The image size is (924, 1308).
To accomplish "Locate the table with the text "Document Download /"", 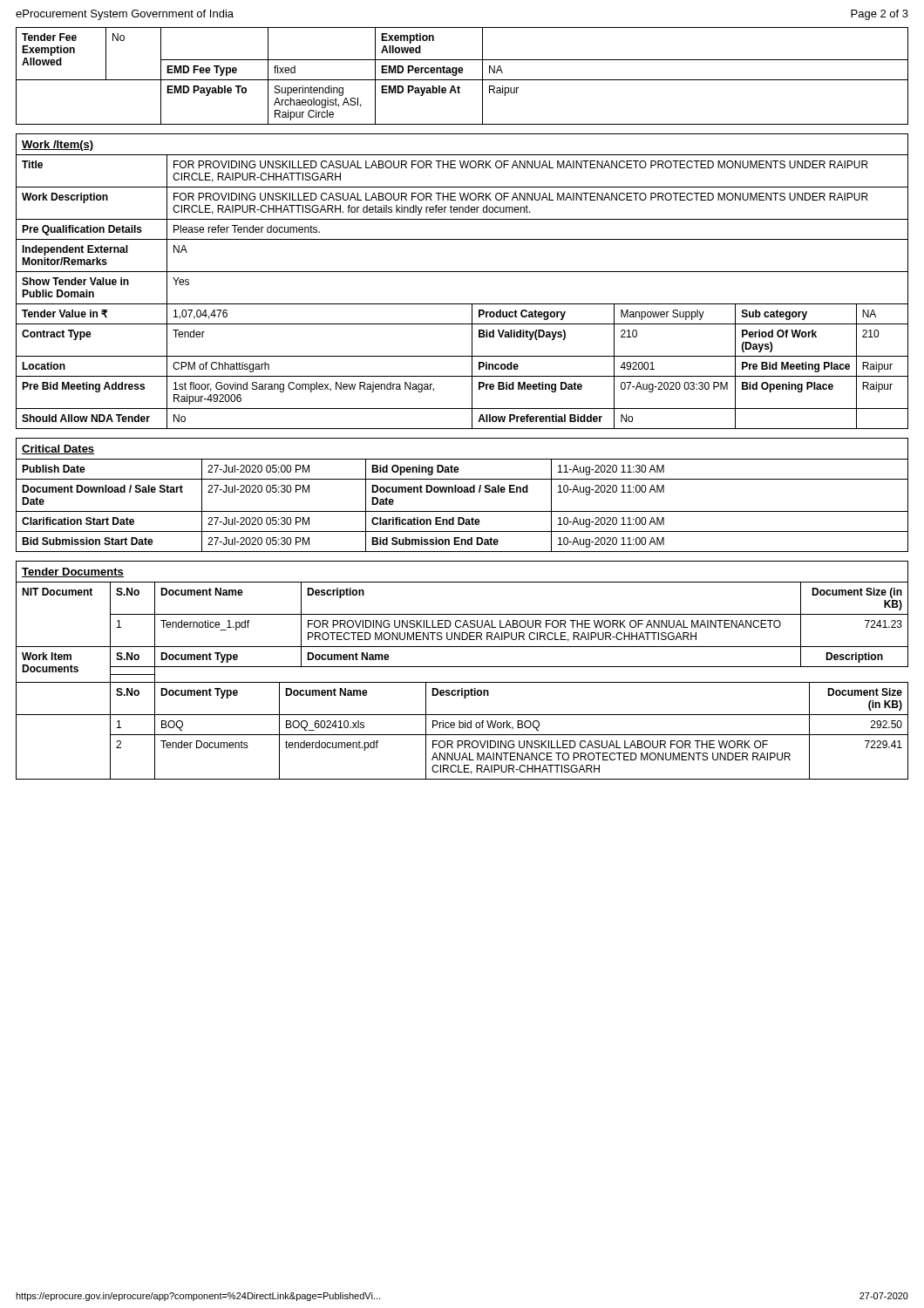I will [x=462, y=495].
